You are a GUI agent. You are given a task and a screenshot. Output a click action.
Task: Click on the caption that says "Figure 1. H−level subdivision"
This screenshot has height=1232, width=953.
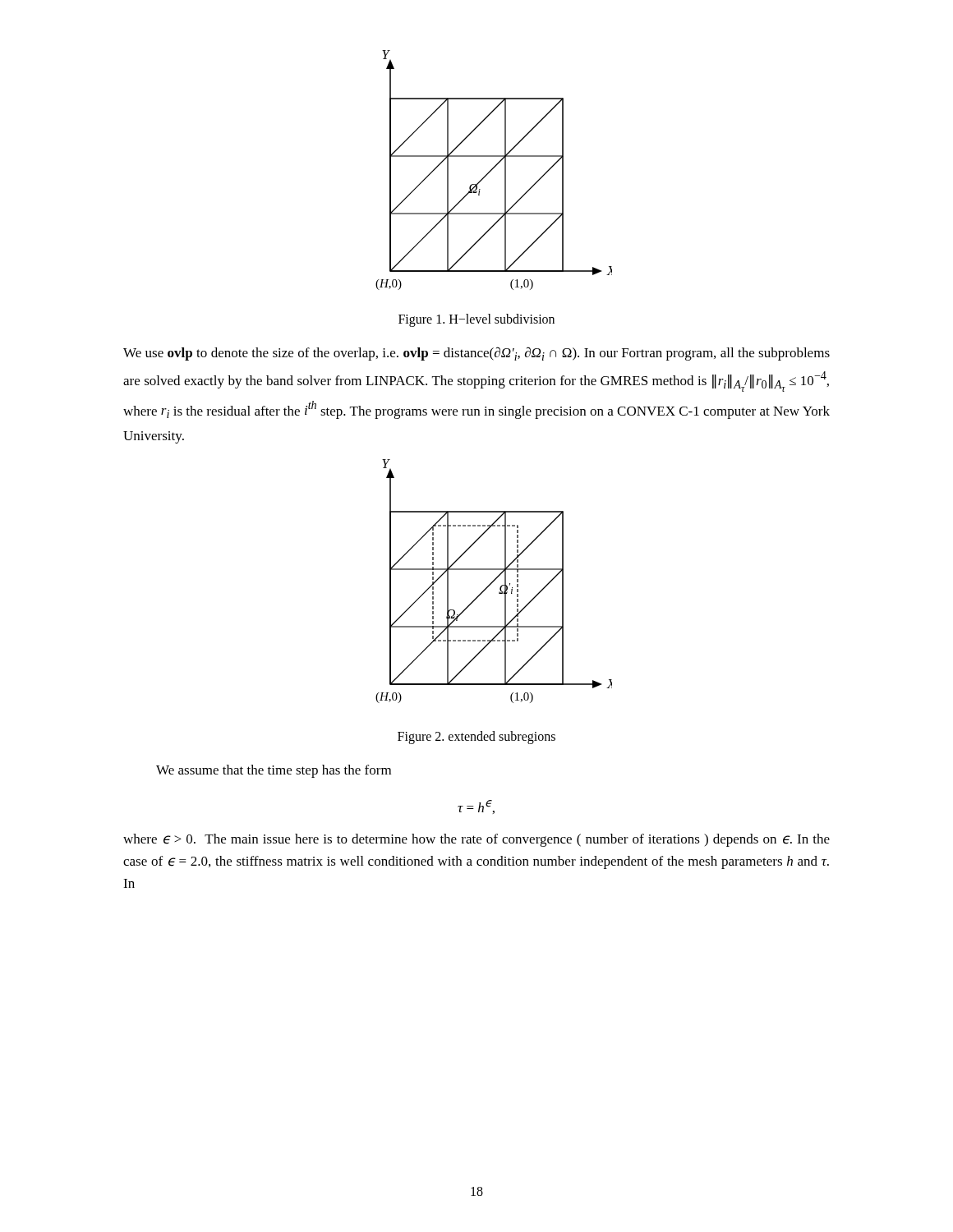coord(476,319)
